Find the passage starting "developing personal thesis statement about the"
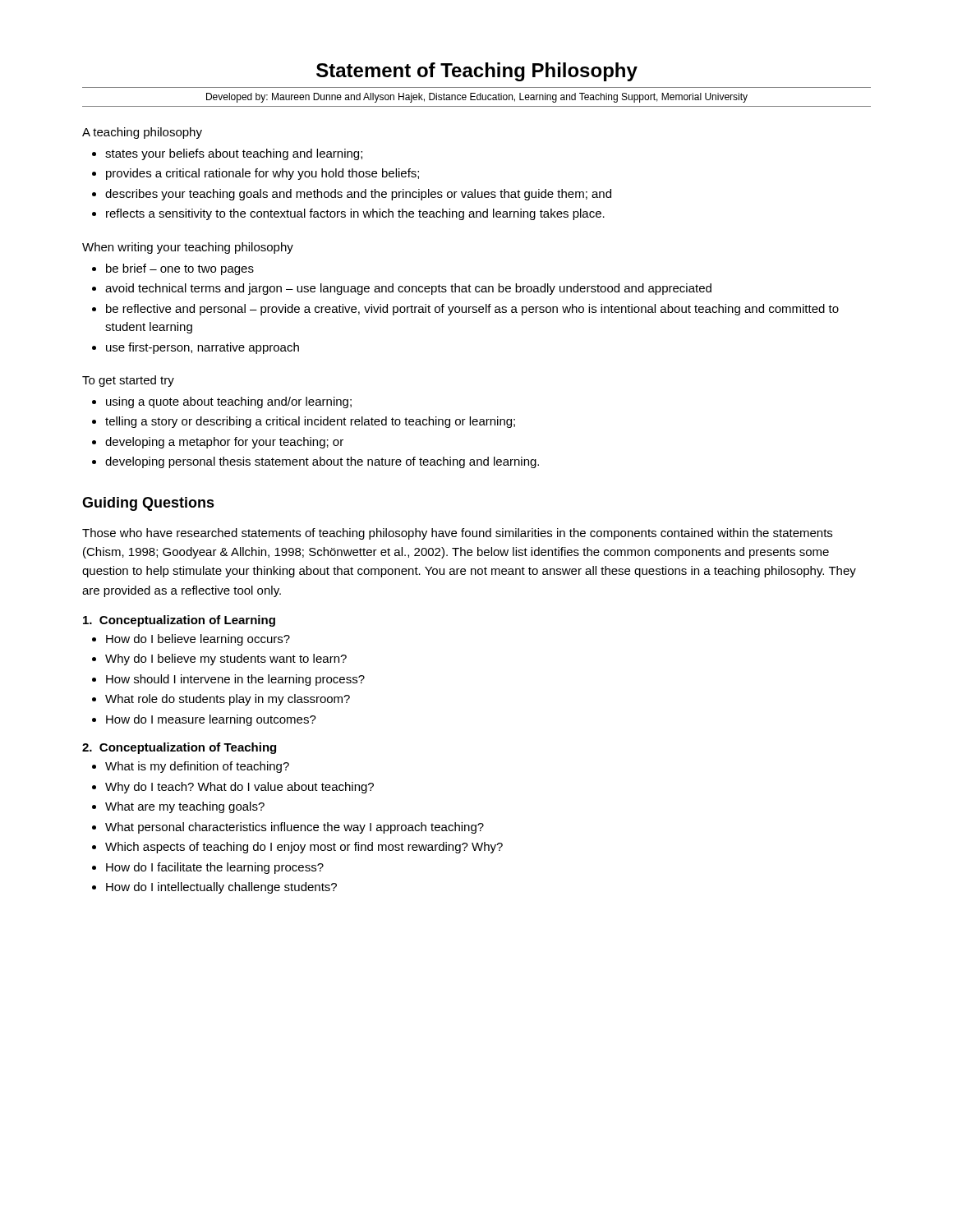The image size is (953, 1232). 323,461
